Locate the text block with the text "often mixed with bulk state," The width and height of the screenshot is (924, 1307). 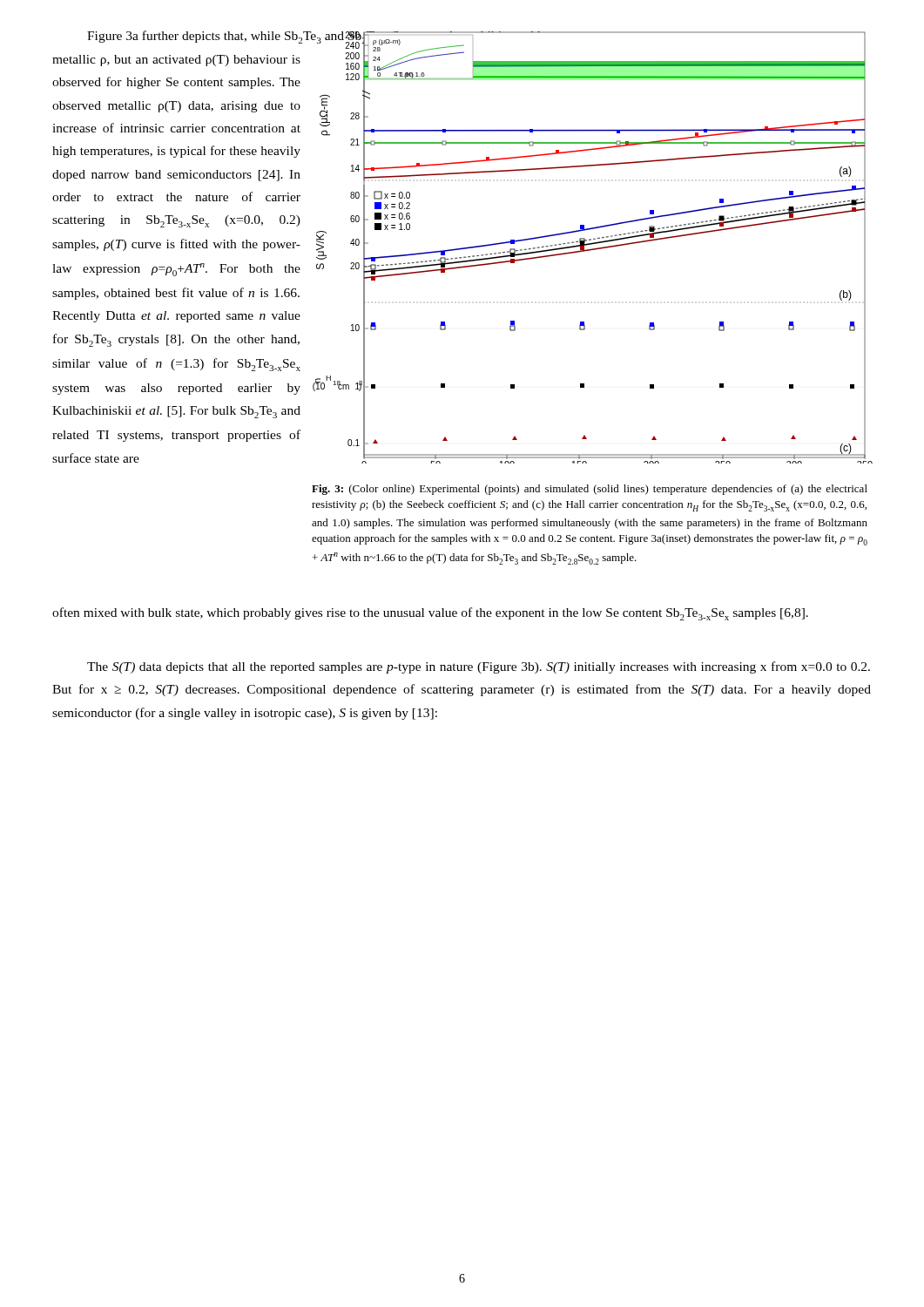click(462, 613)
